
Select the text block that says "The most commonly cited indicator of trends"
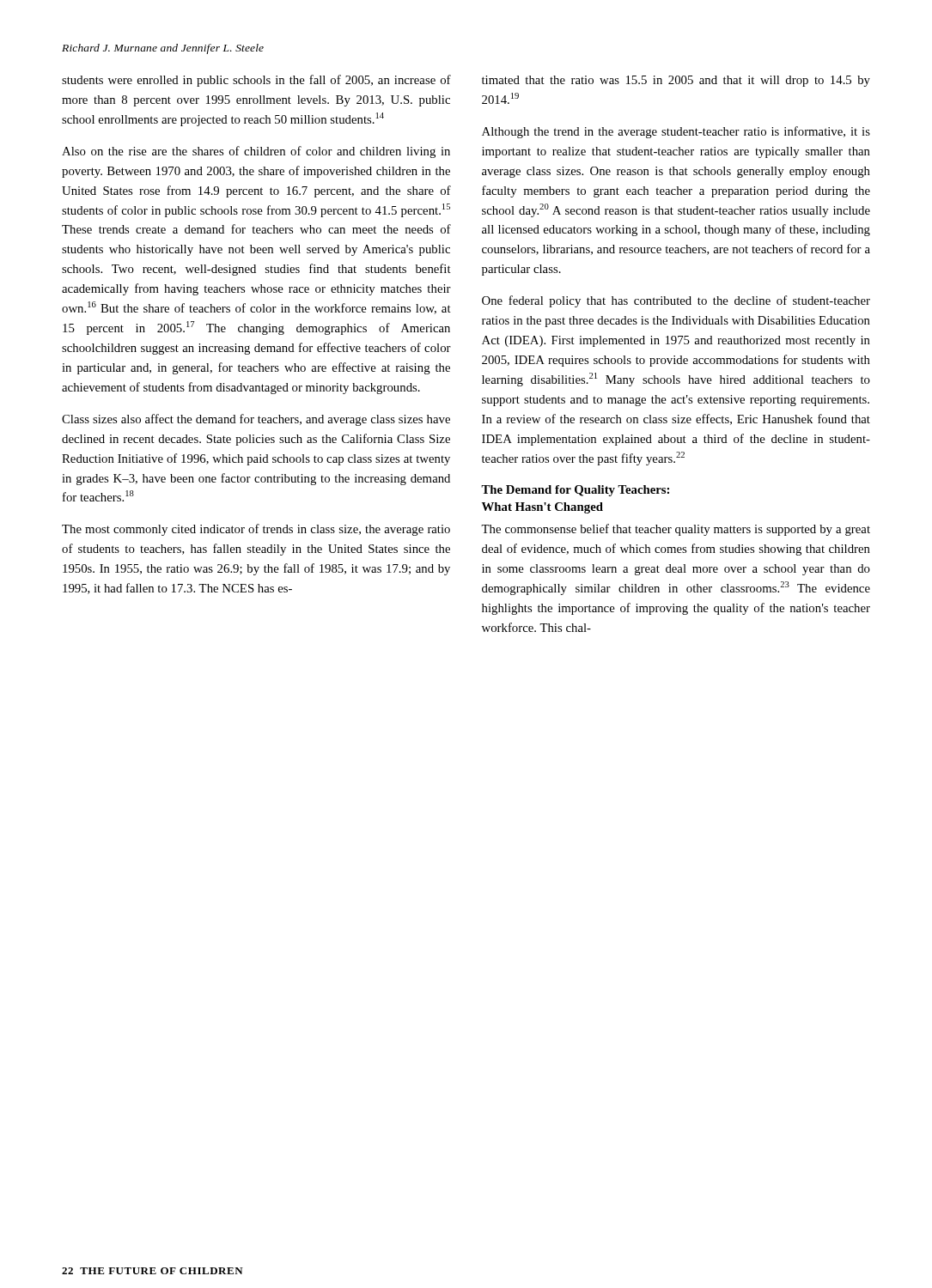(x=256, y=559)
